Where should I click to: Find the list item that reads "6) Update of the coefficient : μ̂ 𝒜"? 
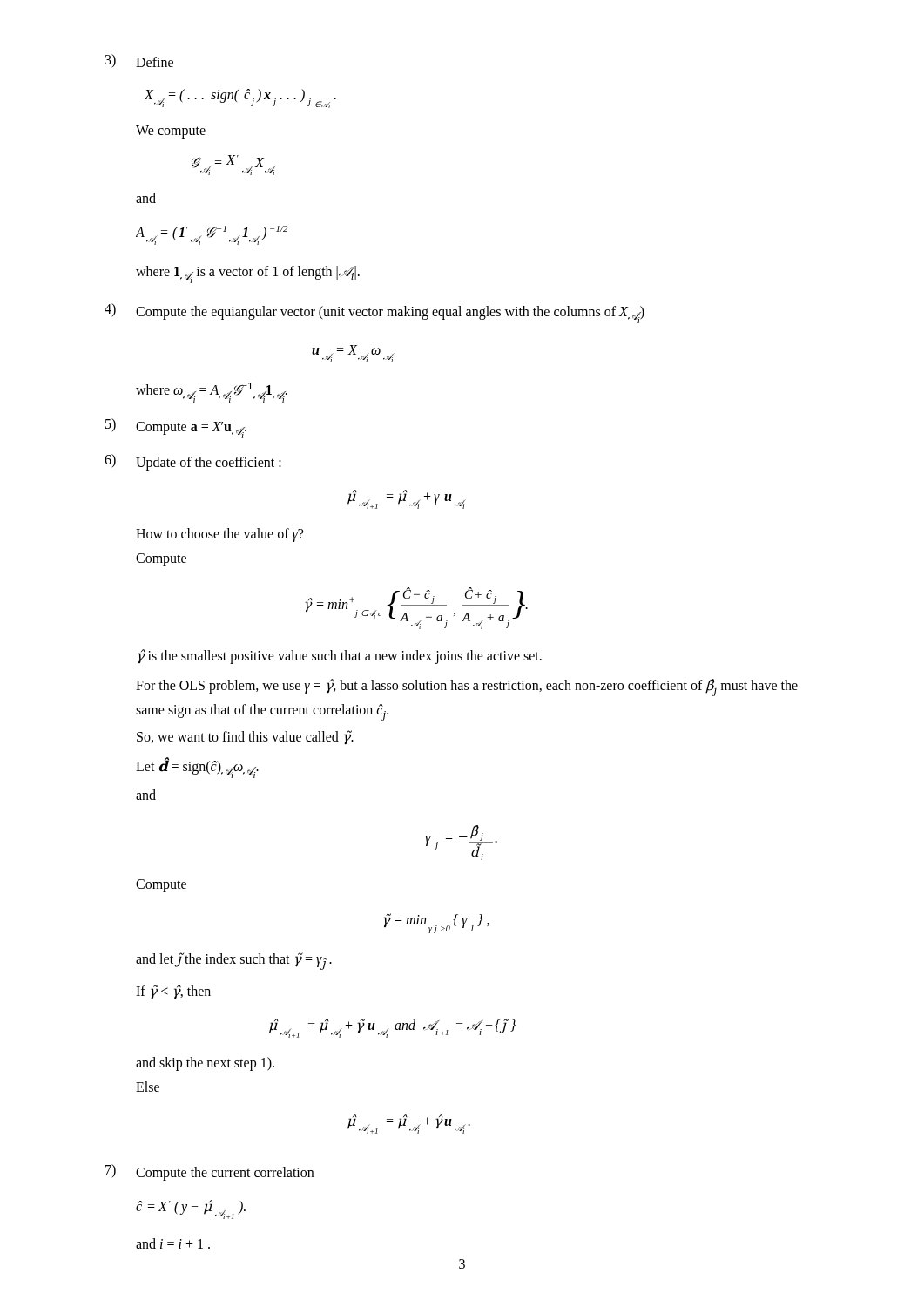(x=193, y=462)
